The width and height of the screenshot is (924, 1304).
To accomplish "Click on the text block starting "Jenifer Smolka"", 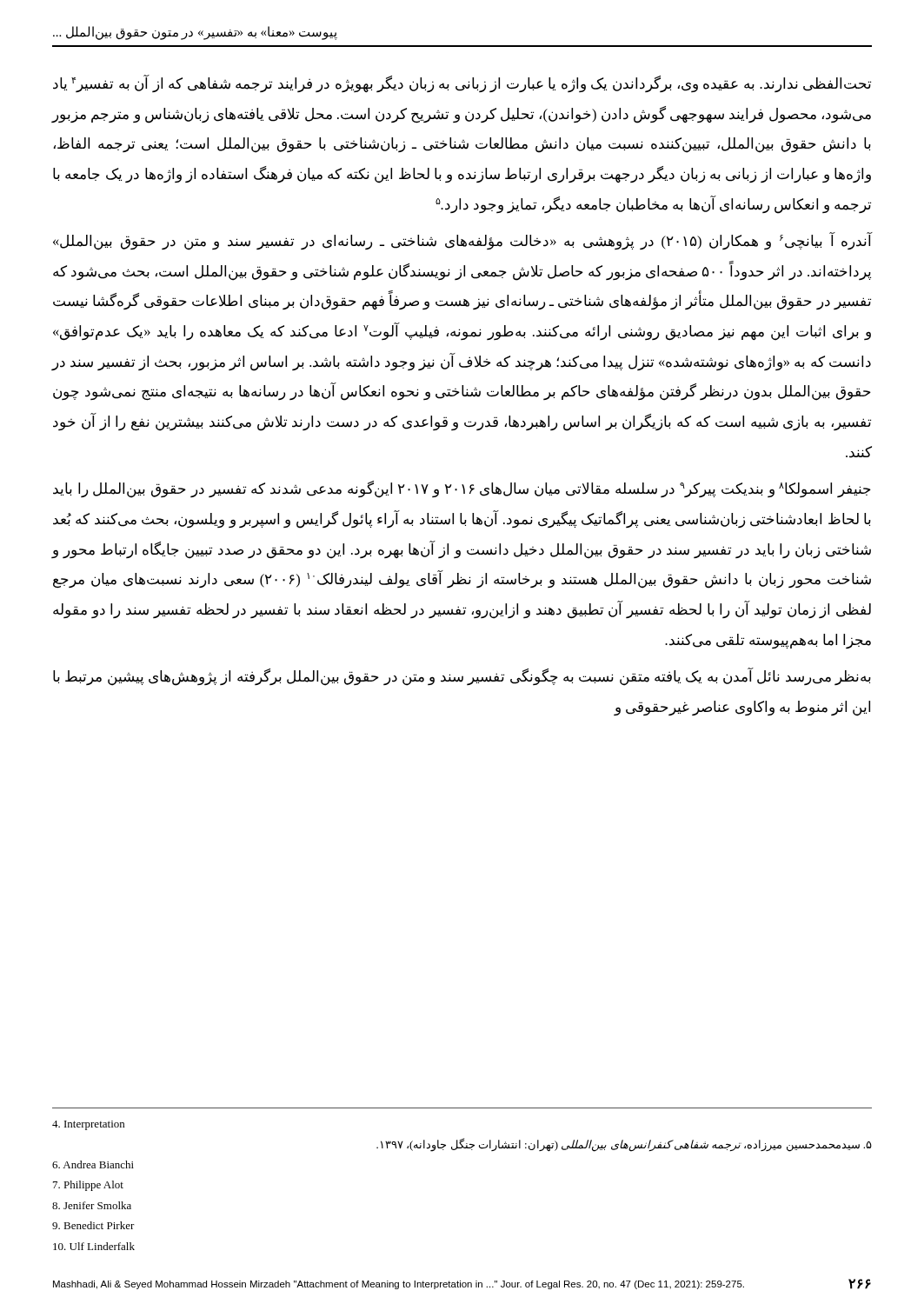I will point(92,1205).
